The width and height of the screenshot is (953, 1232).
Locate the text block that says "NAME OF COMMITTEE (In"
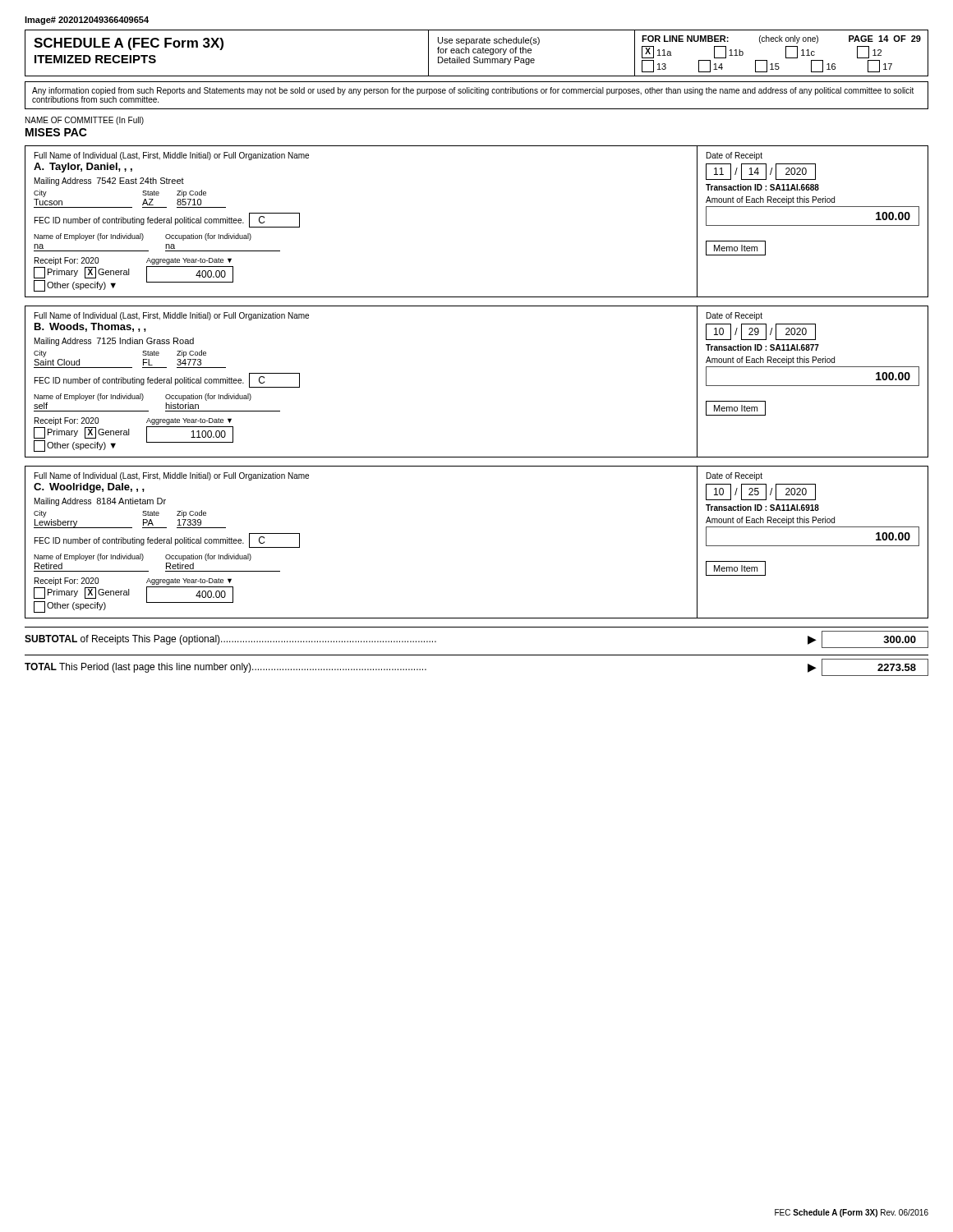[x=84, y=127]
